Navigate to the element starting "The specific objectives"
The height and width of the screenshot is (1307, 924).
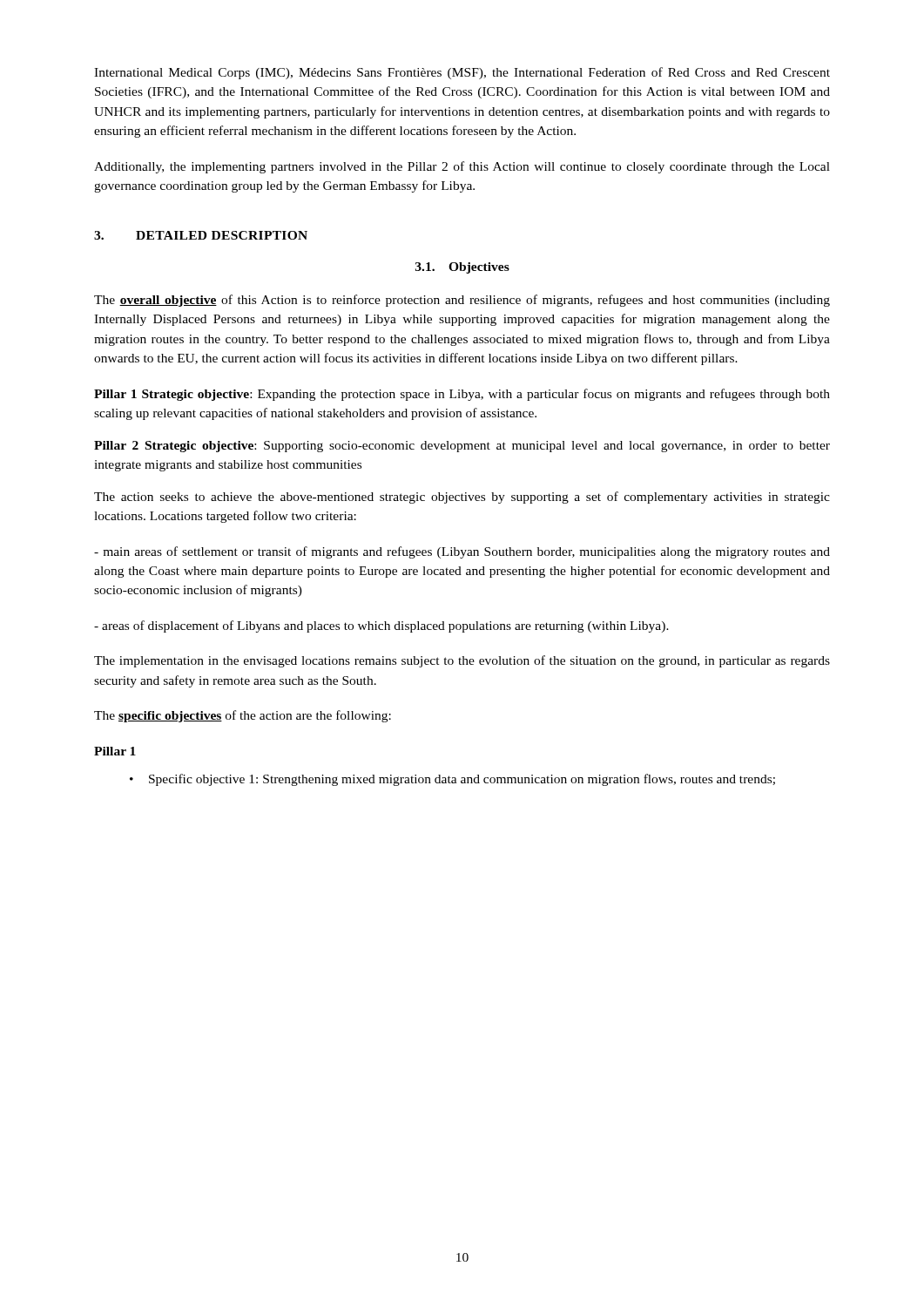click(243, 715)
